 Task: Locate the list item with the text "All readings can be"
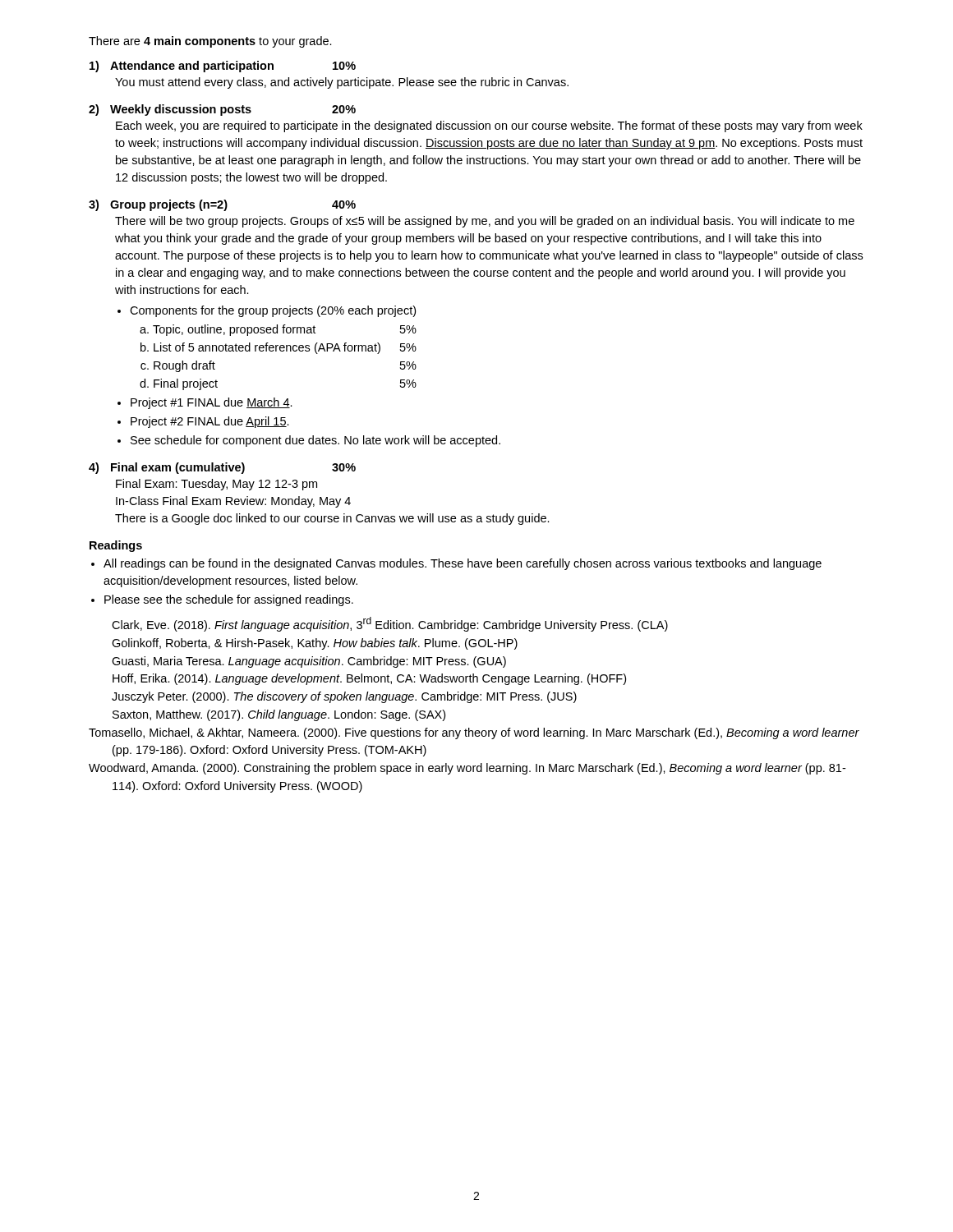463,572
